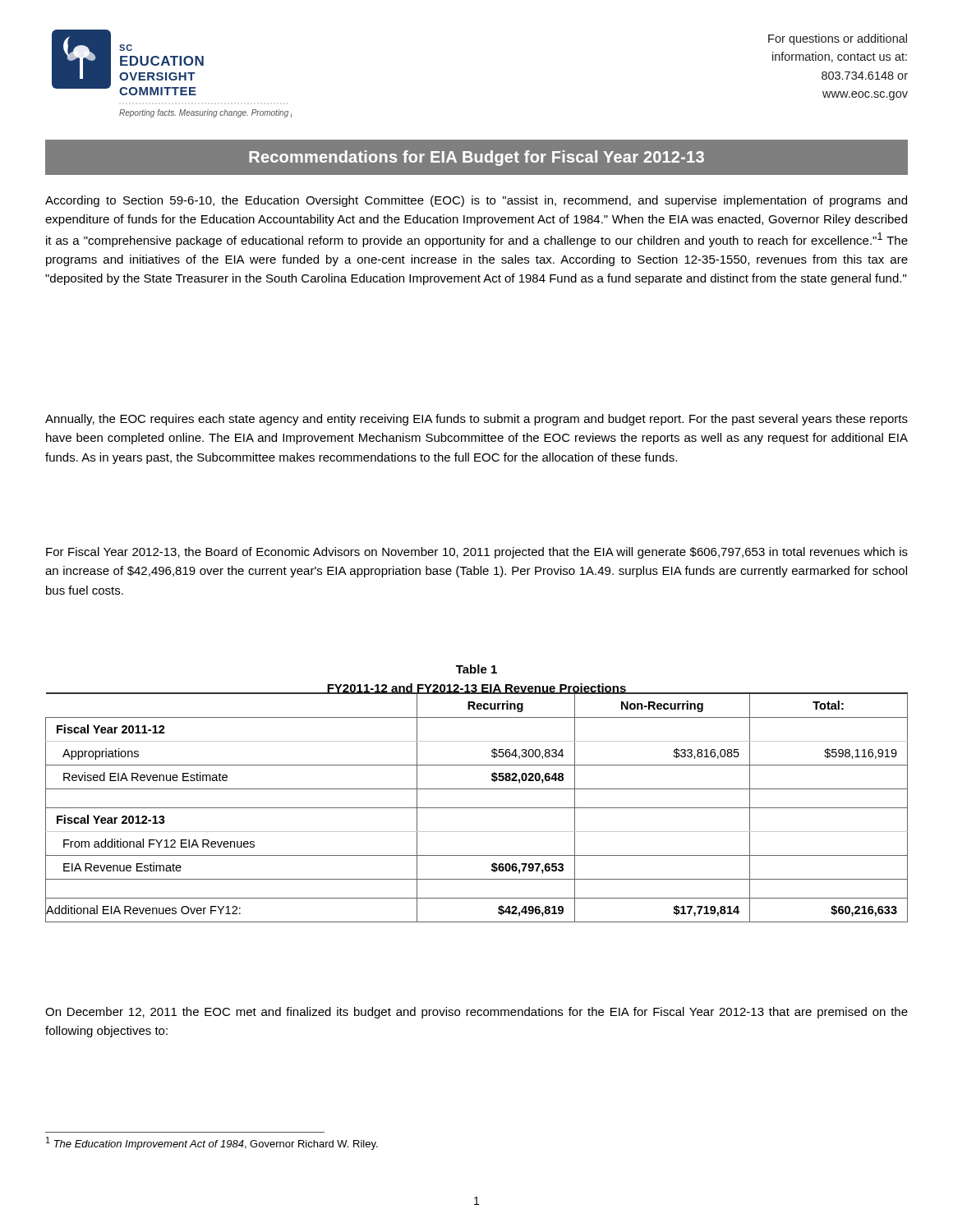Find the region starting "Table 1 FY2011-12 and"
The height and width of the screenshot is (1232, 953).
tap(476, 678)
